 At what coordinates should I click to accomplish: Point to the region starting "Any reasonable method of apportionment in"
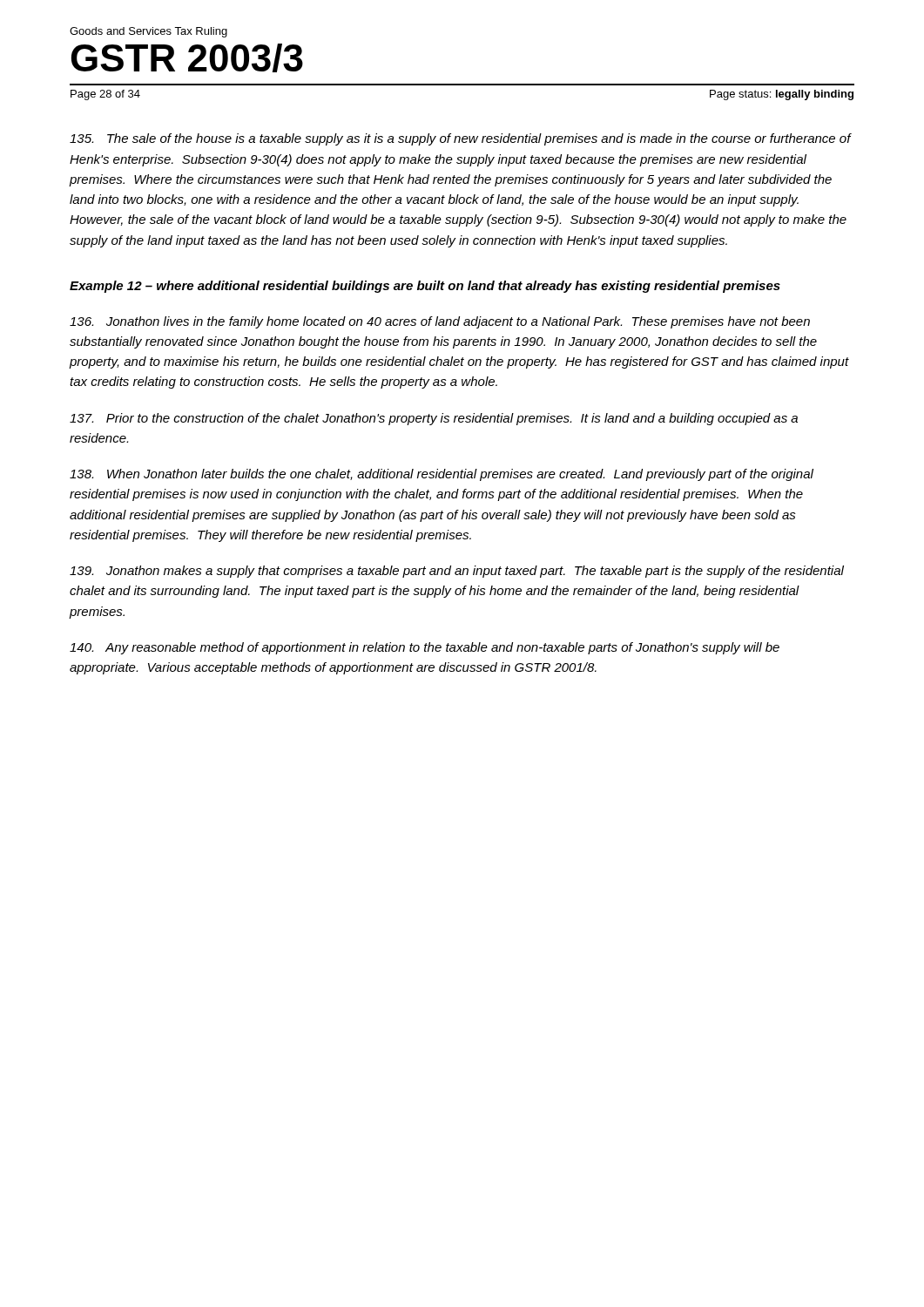425,657
